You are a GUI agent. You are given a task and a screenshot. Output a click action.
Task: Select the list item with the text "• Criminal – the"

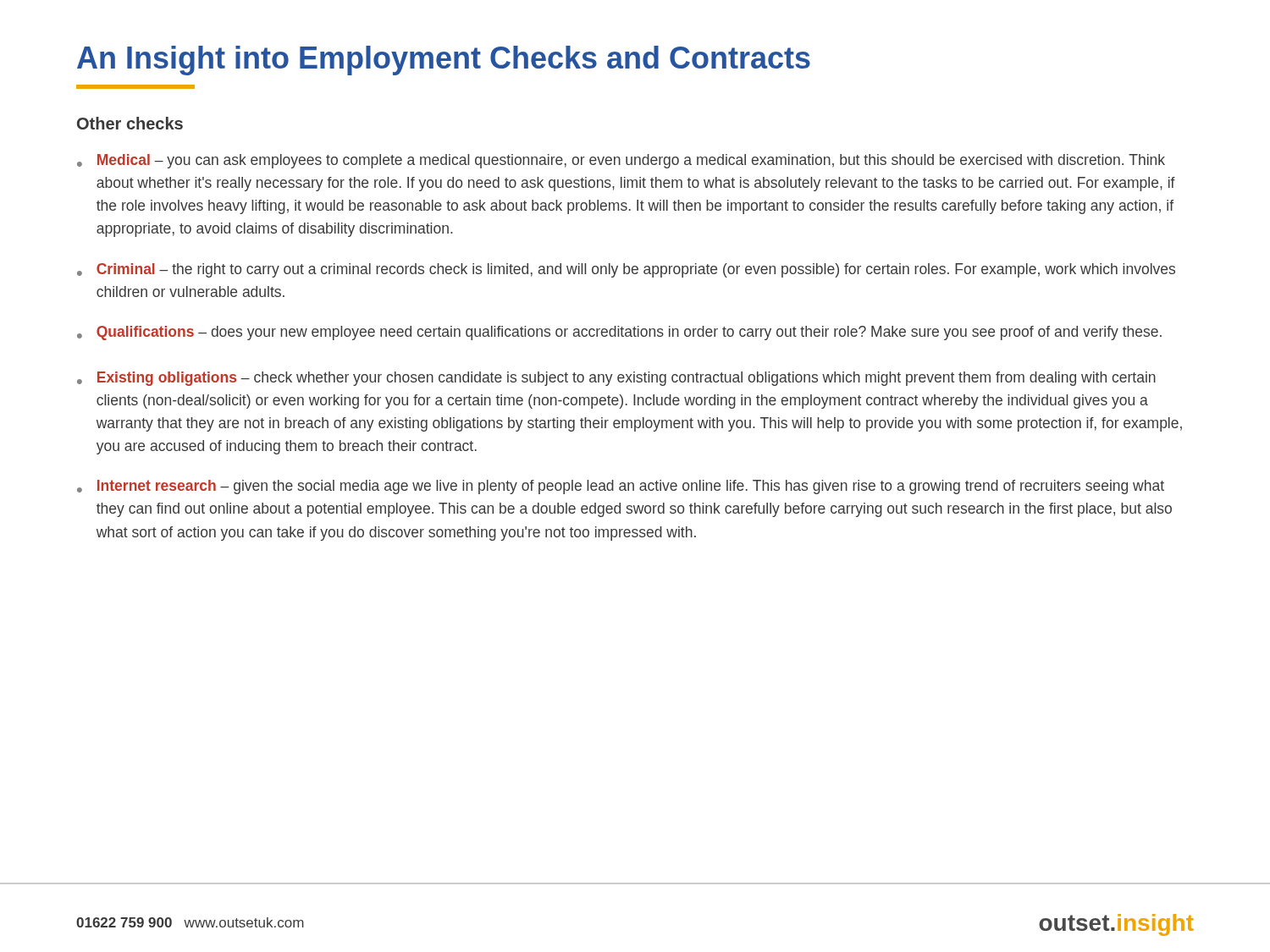635,281
